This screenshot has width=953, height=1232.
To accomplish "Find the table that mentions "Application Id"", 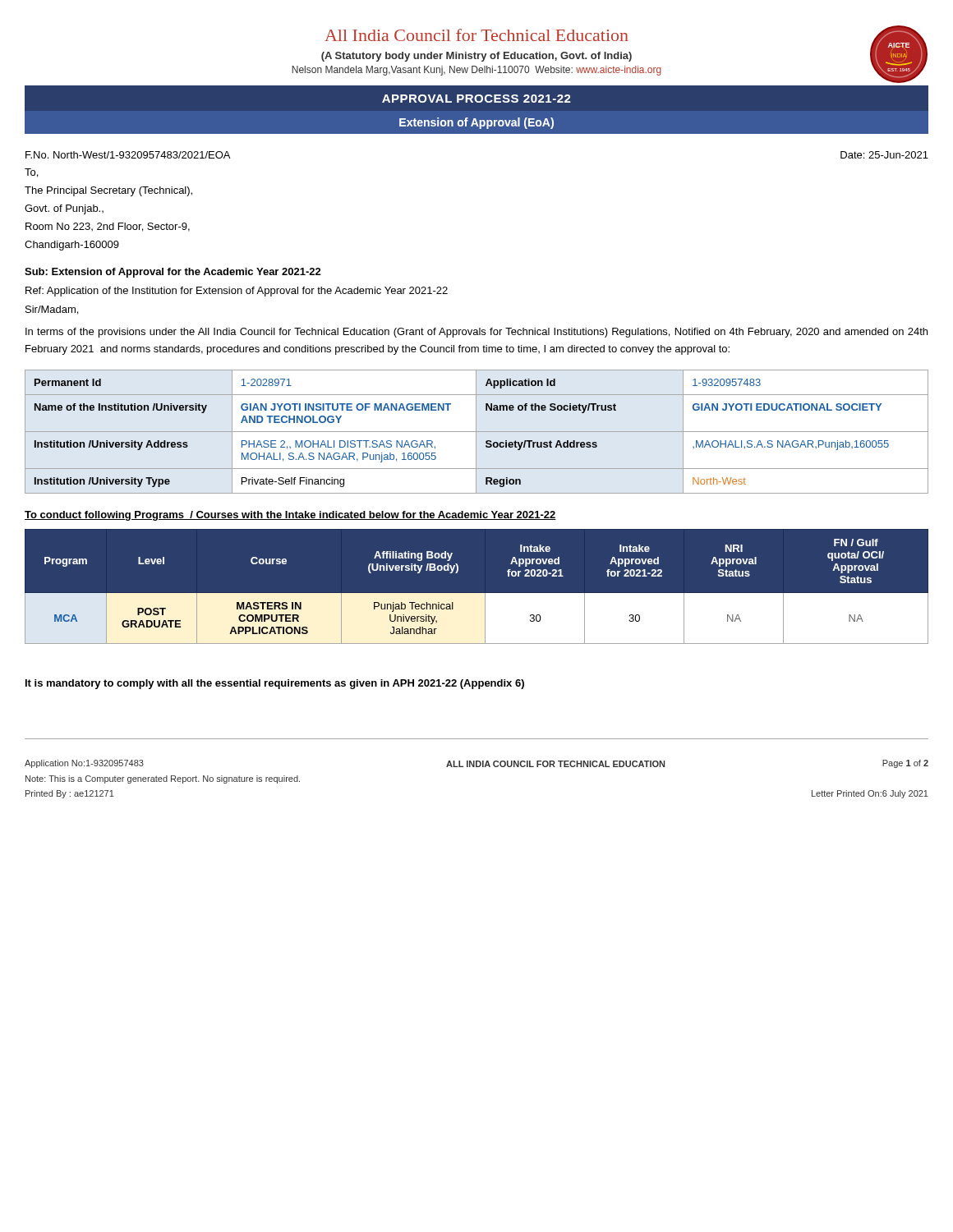I will tap(476, 432).
